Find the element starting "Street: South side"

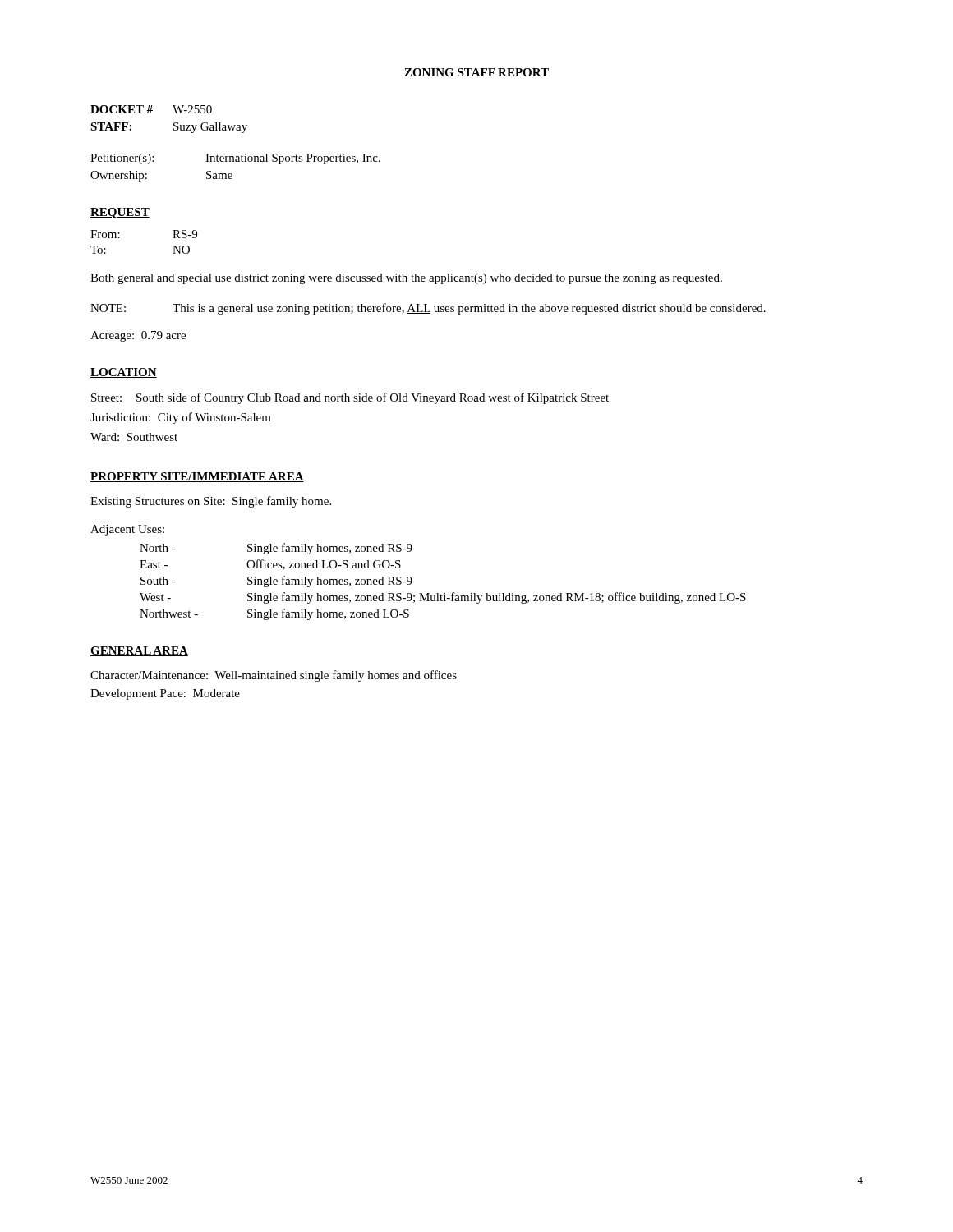[x=350, y=398]
